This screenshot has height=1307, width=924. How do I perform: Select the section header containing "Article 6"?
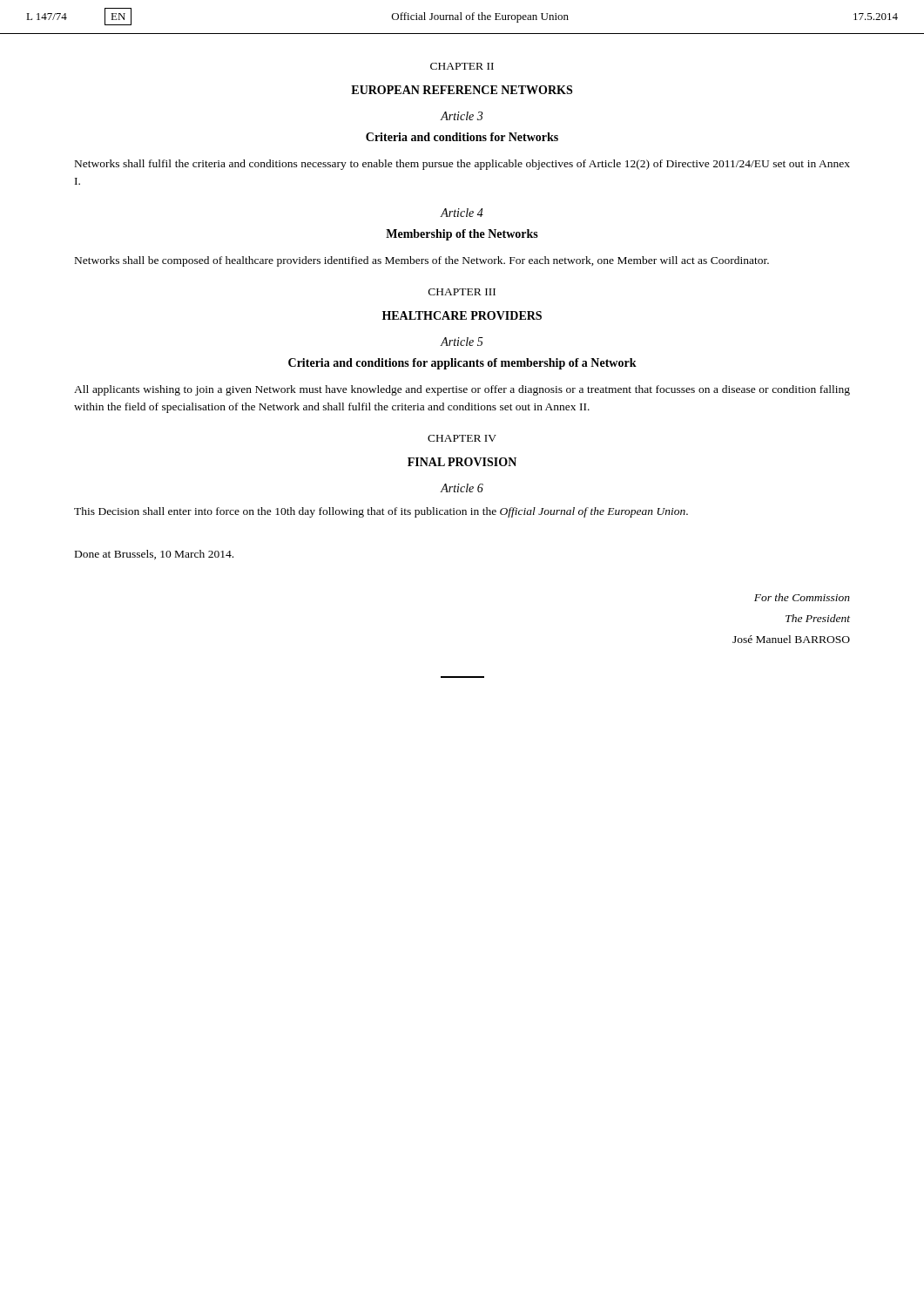[x=462, y=489]
